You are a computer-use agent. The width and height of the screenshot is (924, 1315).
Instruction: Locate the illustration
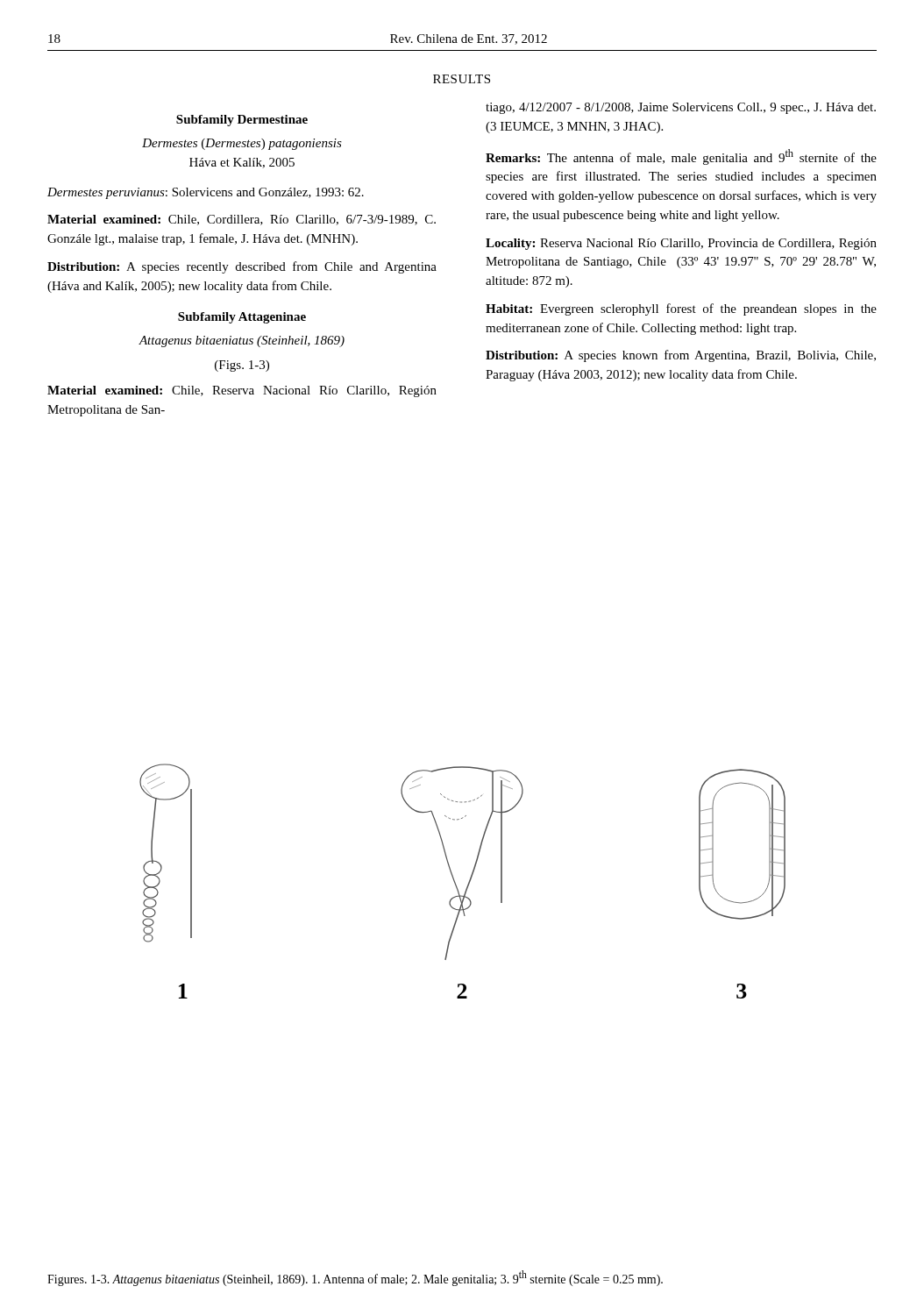(x=462, y=885)
